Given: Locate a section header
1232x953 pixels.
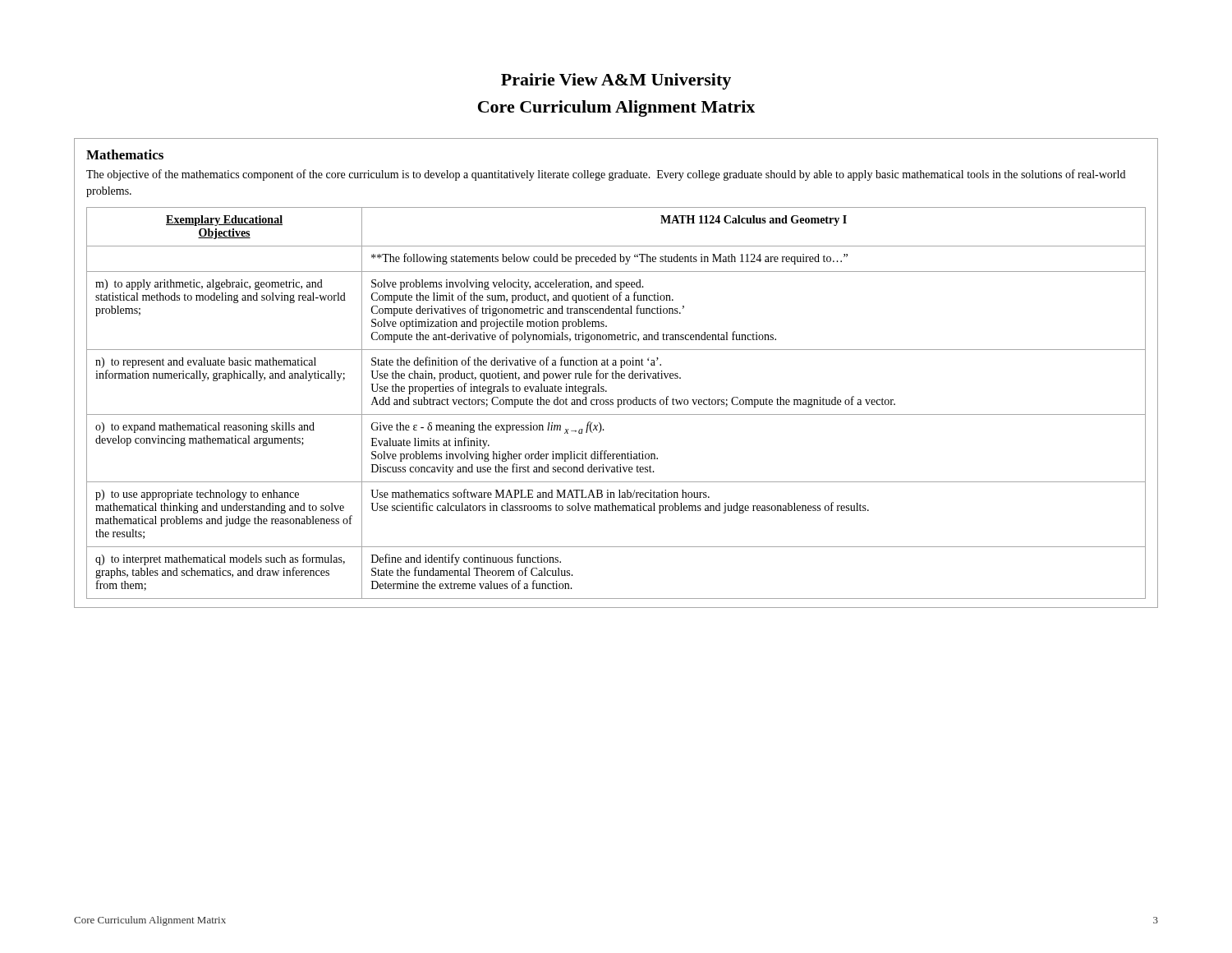Looking at the screenshot, I should (125, 155).
